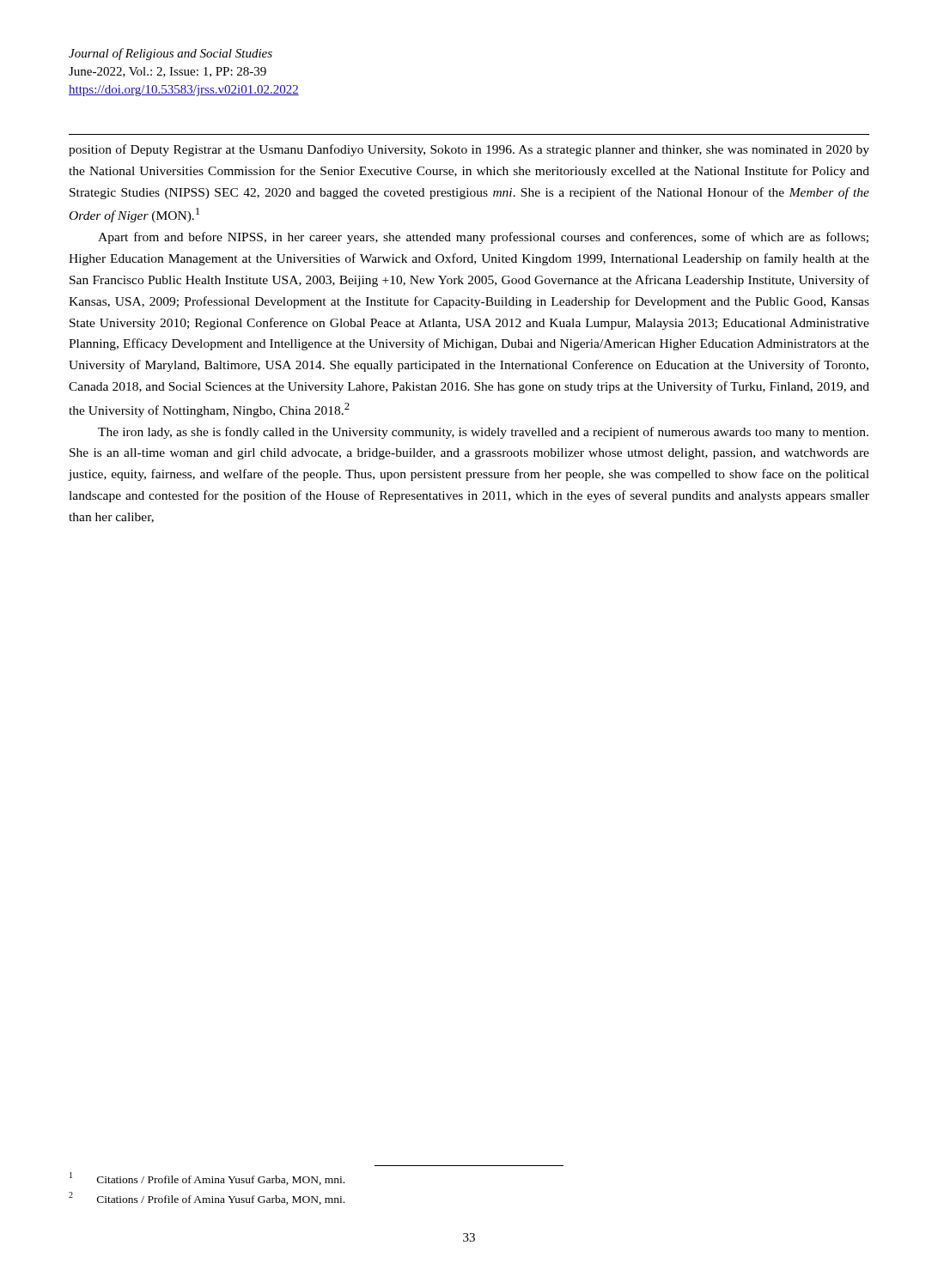Point to the passage starting "1 Citations /"
The image size is (938, 1288).
[x=207, y=1180]
